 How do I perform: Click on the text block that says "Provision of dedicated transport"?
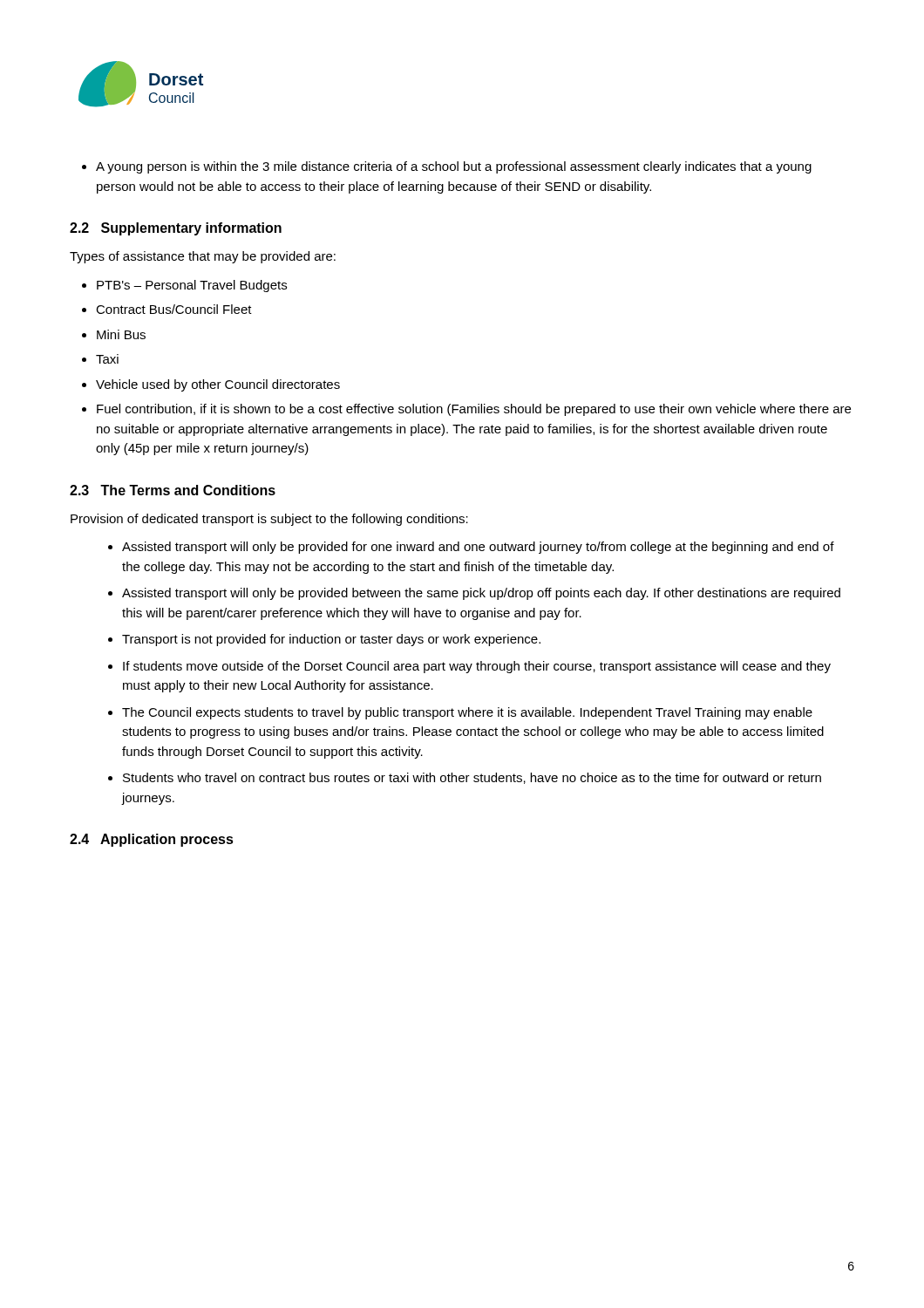269,518
